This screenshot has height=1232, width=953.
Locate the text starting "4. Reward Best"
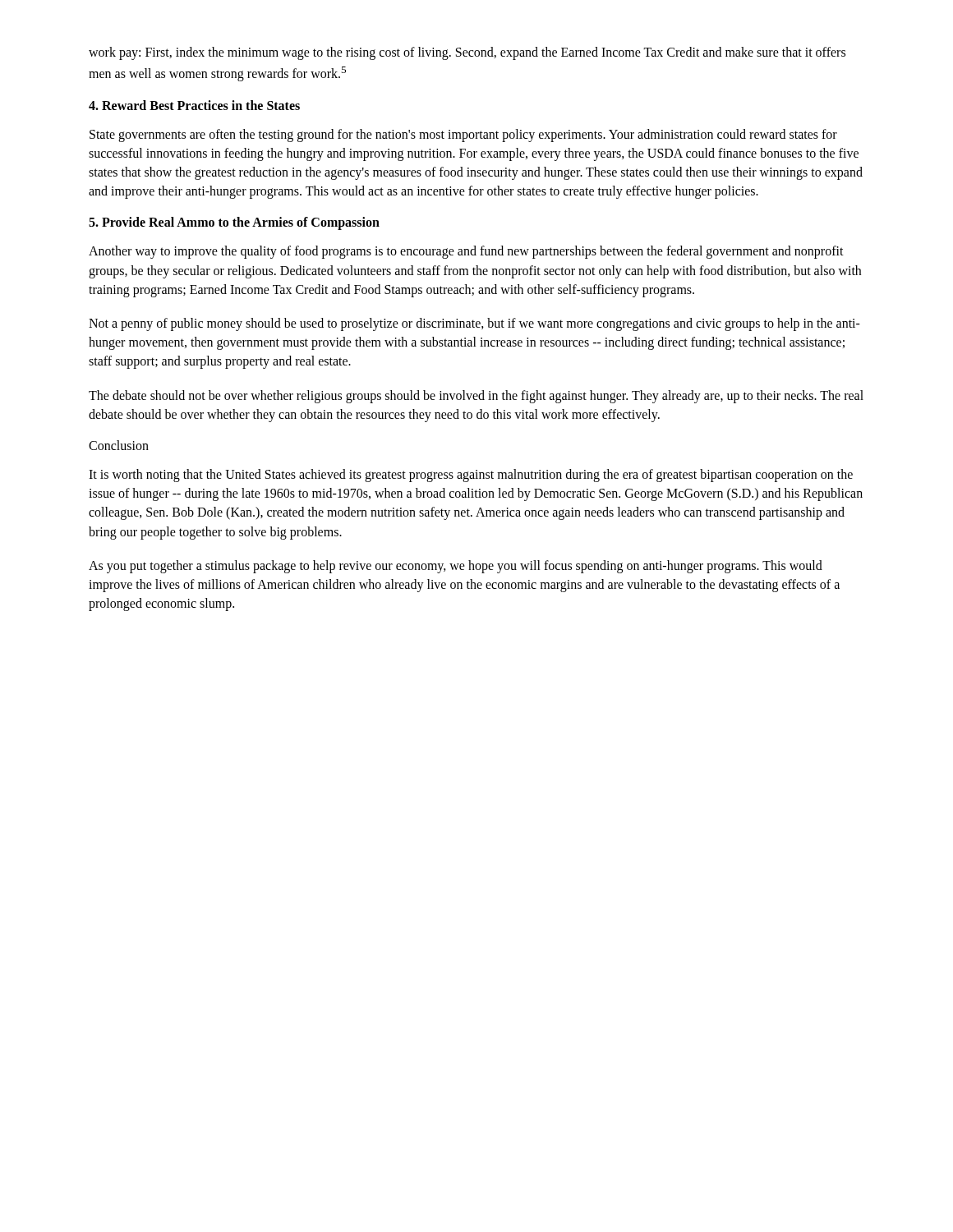(194, 105)
